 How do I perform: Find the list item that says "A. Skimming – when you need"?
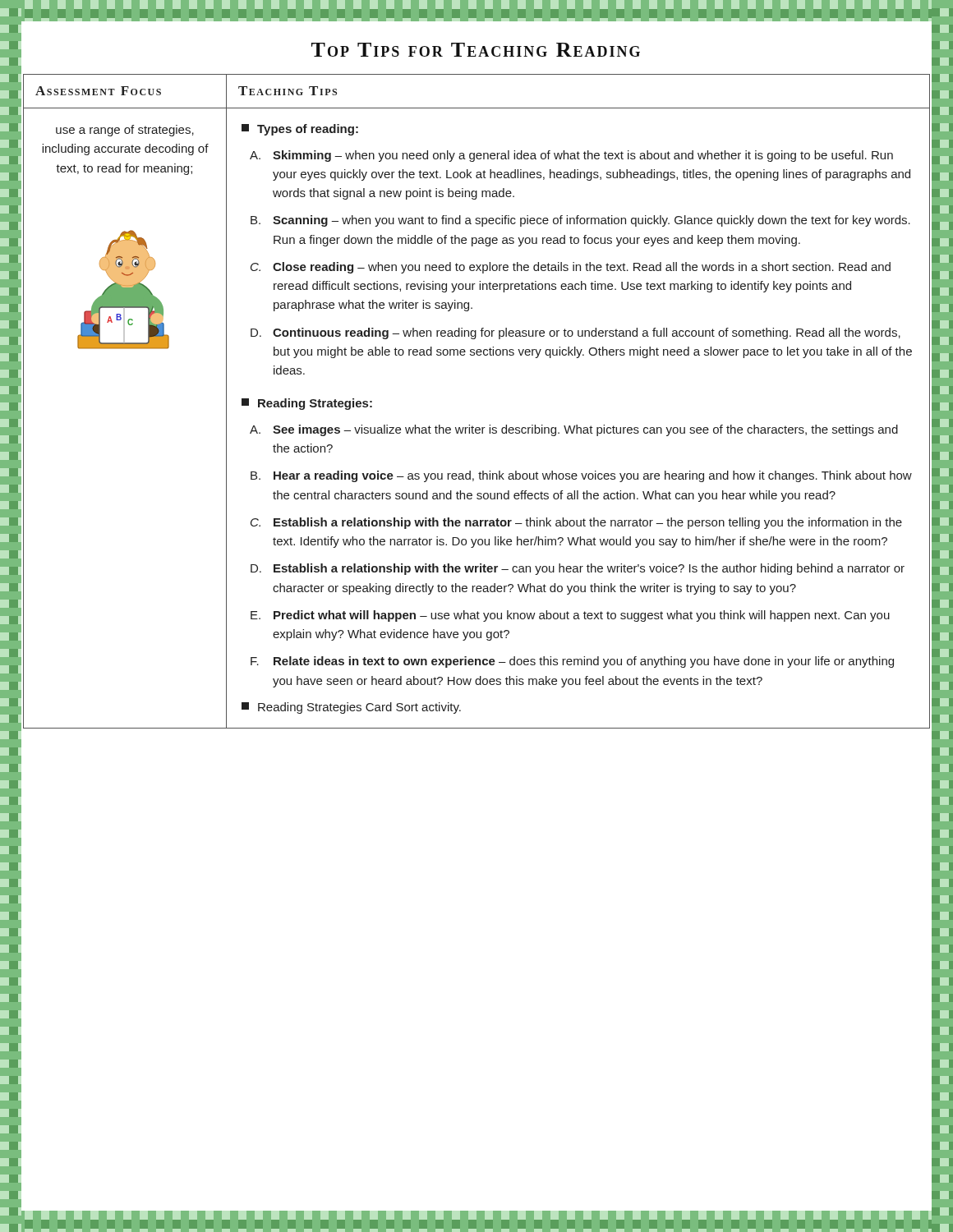coord(582,174)
